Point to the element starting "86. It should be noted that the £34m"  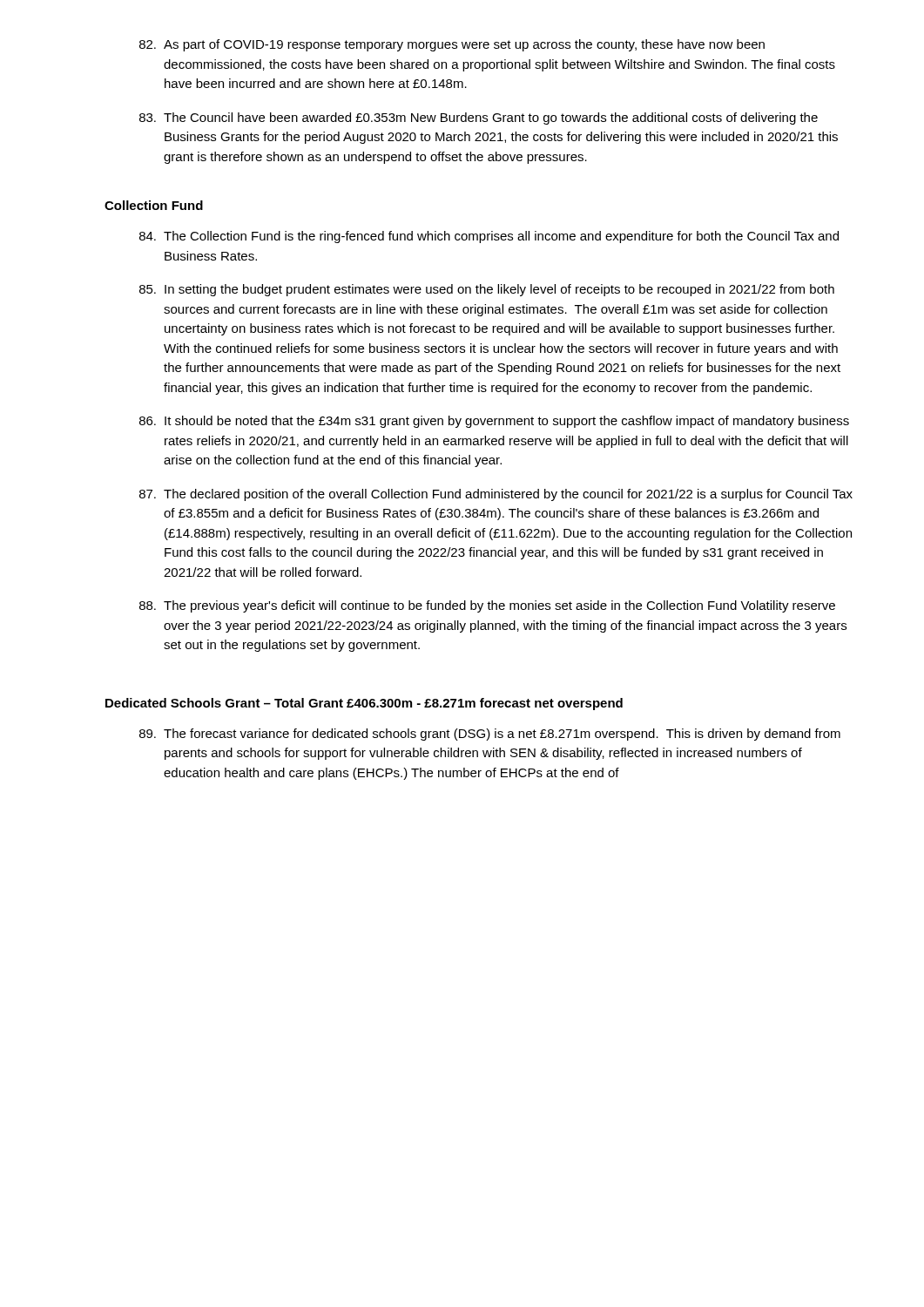pos(479,441)
